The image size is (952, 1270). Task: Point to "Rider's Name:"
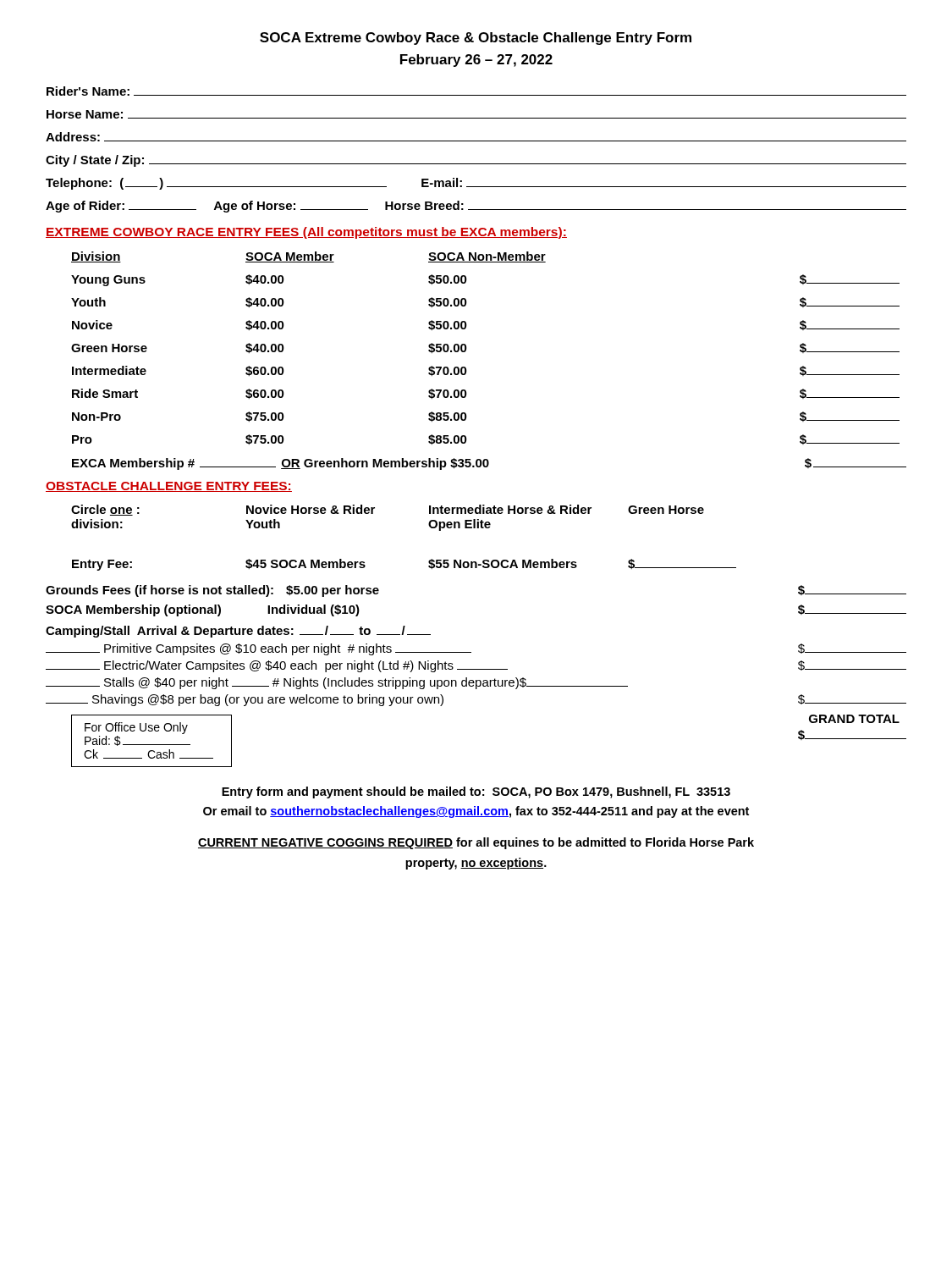(x=476, y=91)
